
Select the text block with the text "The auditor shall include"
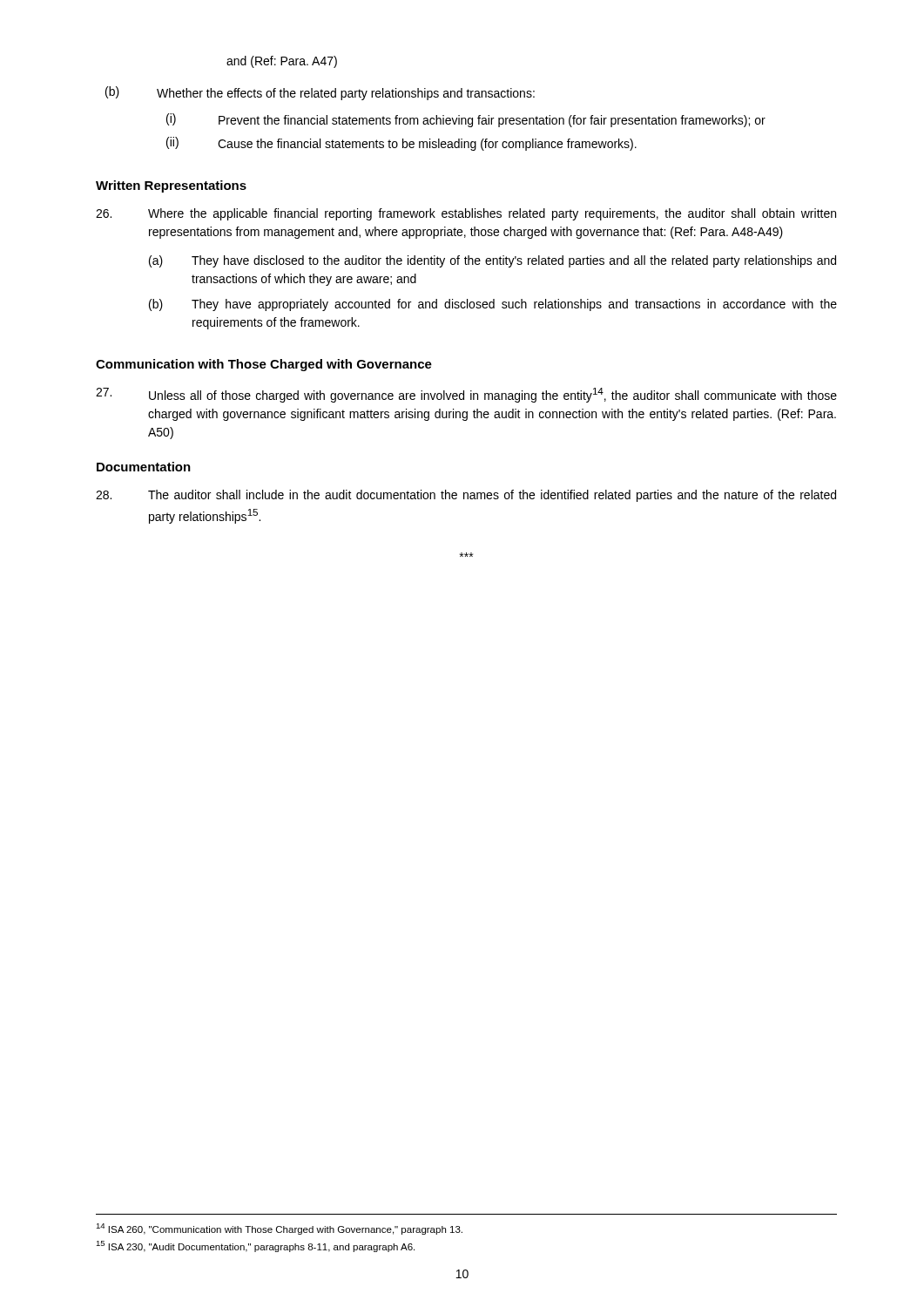[466, 506]
